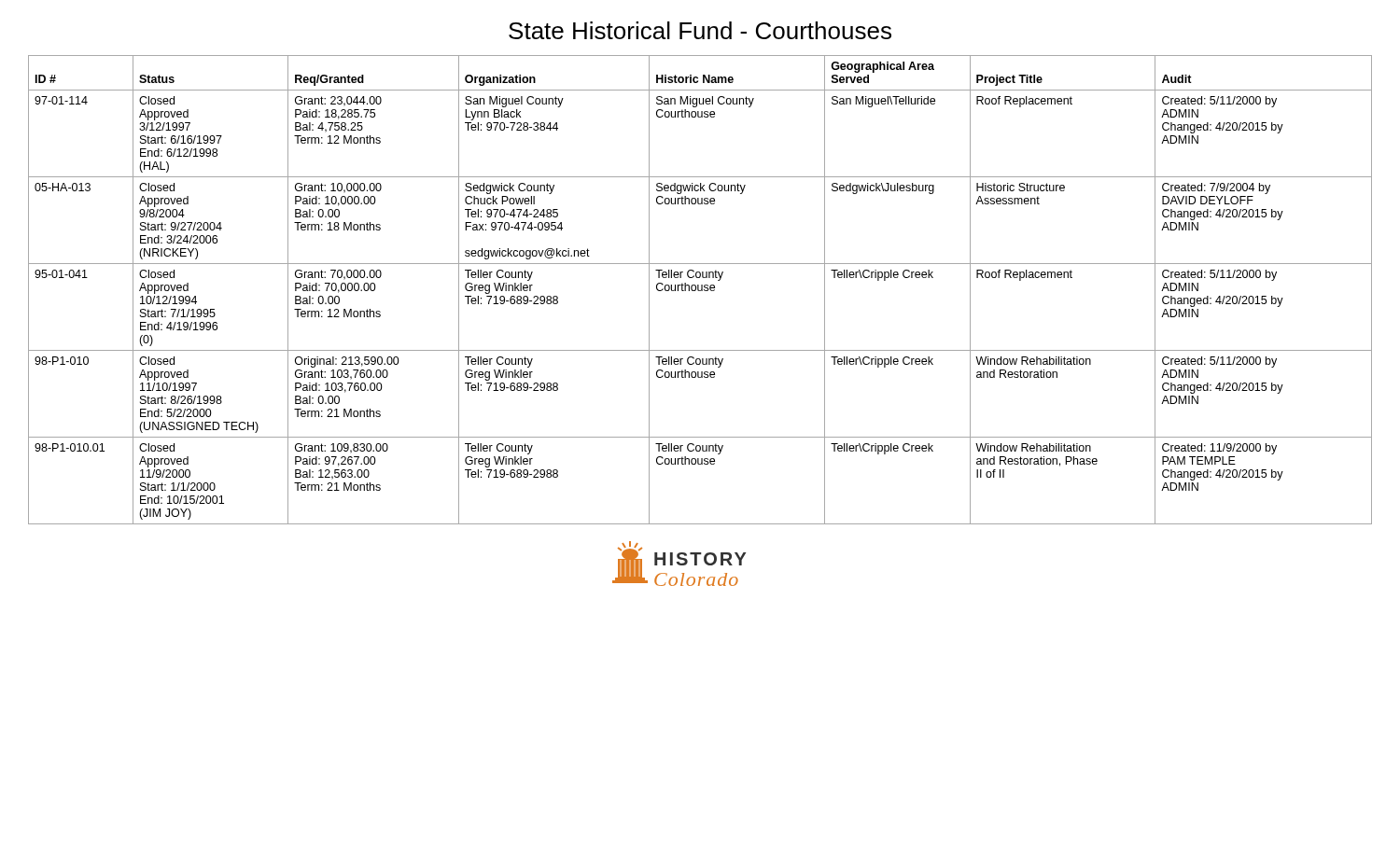The height and width of the screenshot is (850, 1400).
Task: Find the logo
Action: click(700, 565)
